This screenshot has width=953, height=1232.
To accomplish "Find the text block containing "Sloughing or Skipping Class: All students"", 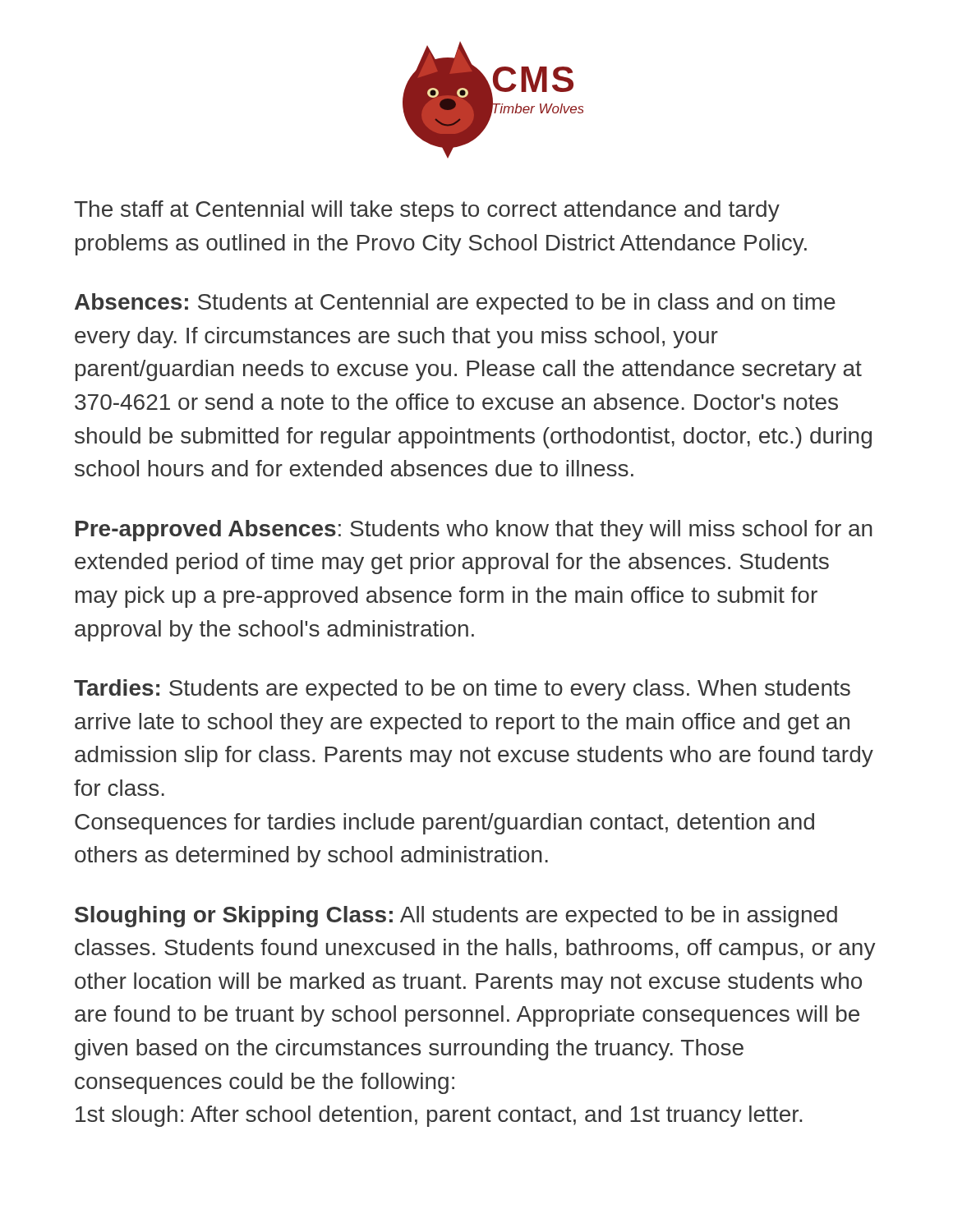I will pos(475,1014).
